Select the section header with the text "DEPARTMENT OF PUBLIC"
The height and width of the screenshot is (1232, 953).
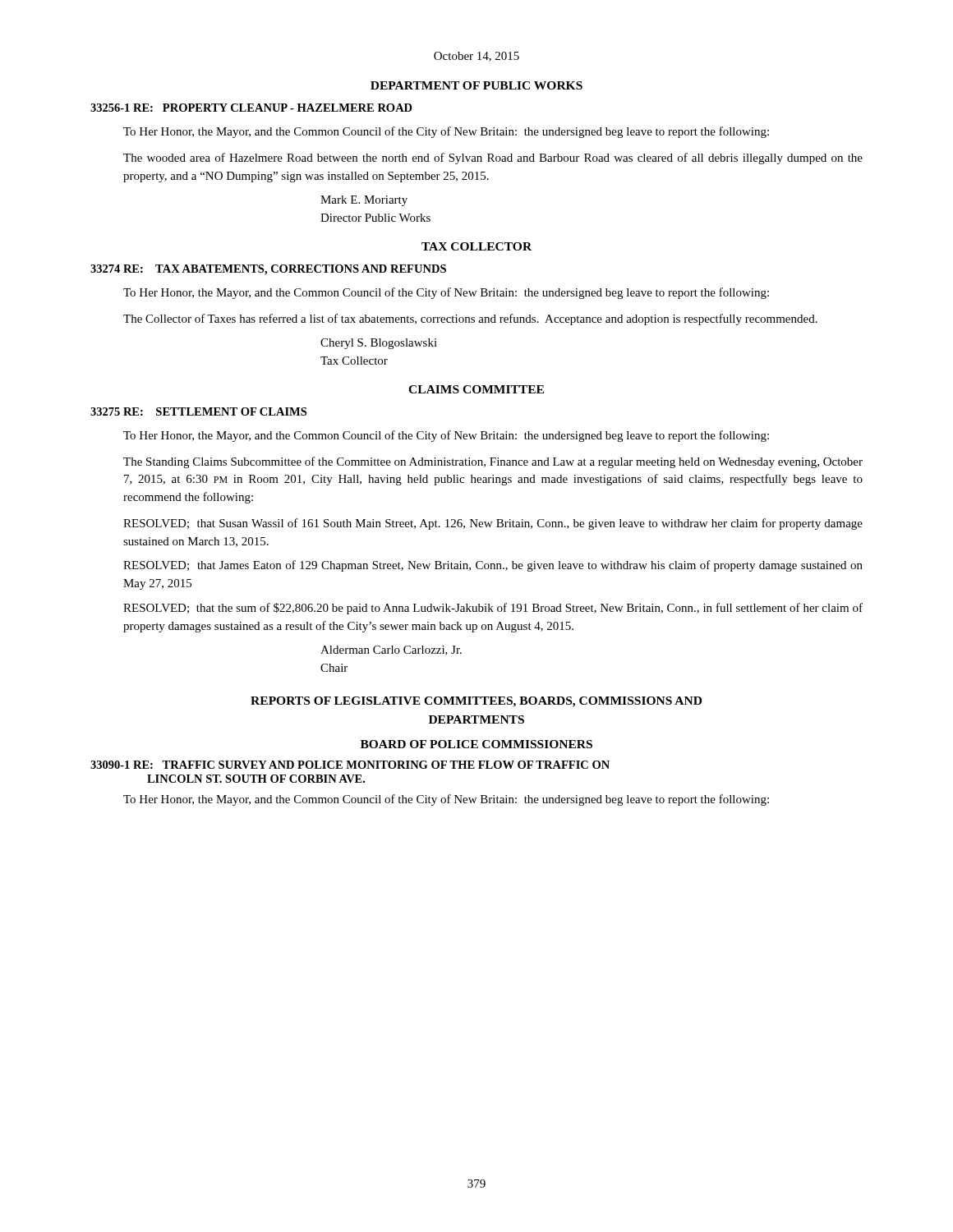coord(476,85)
